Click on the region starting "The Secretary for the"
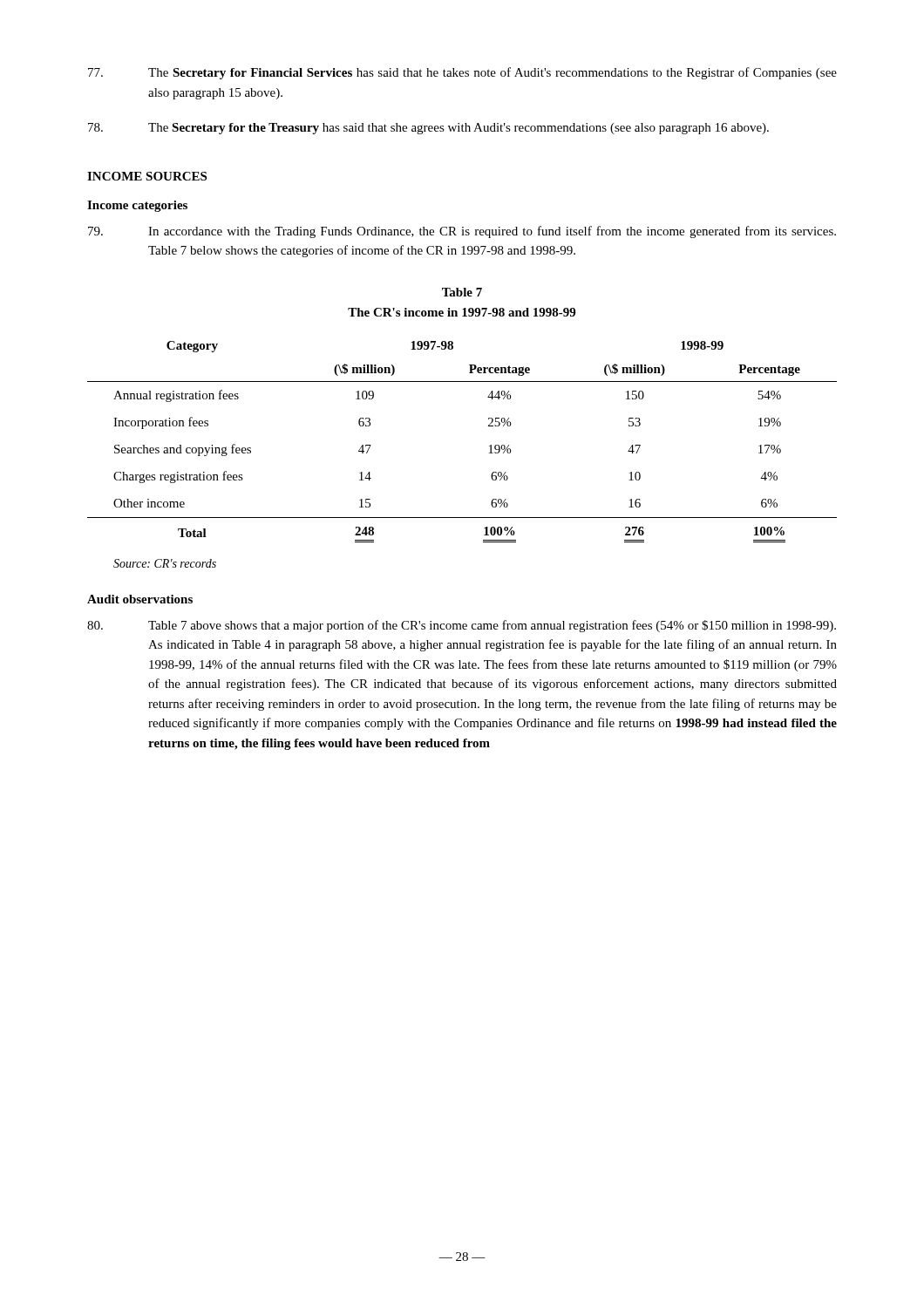 coord(462,128)
